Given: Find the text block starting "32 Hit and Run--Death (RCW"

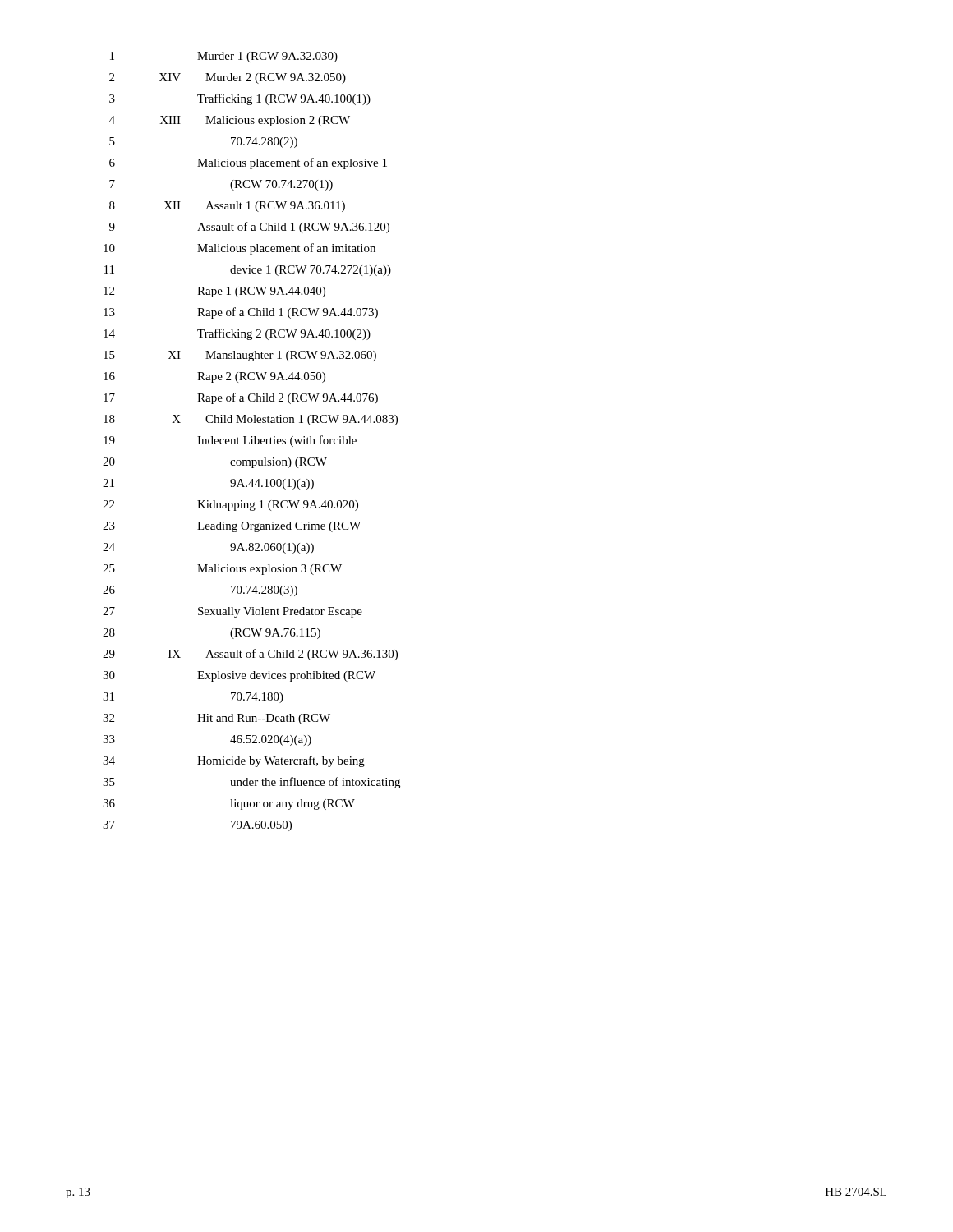Looking at the screenshot, I should click(x=198, y=718).
